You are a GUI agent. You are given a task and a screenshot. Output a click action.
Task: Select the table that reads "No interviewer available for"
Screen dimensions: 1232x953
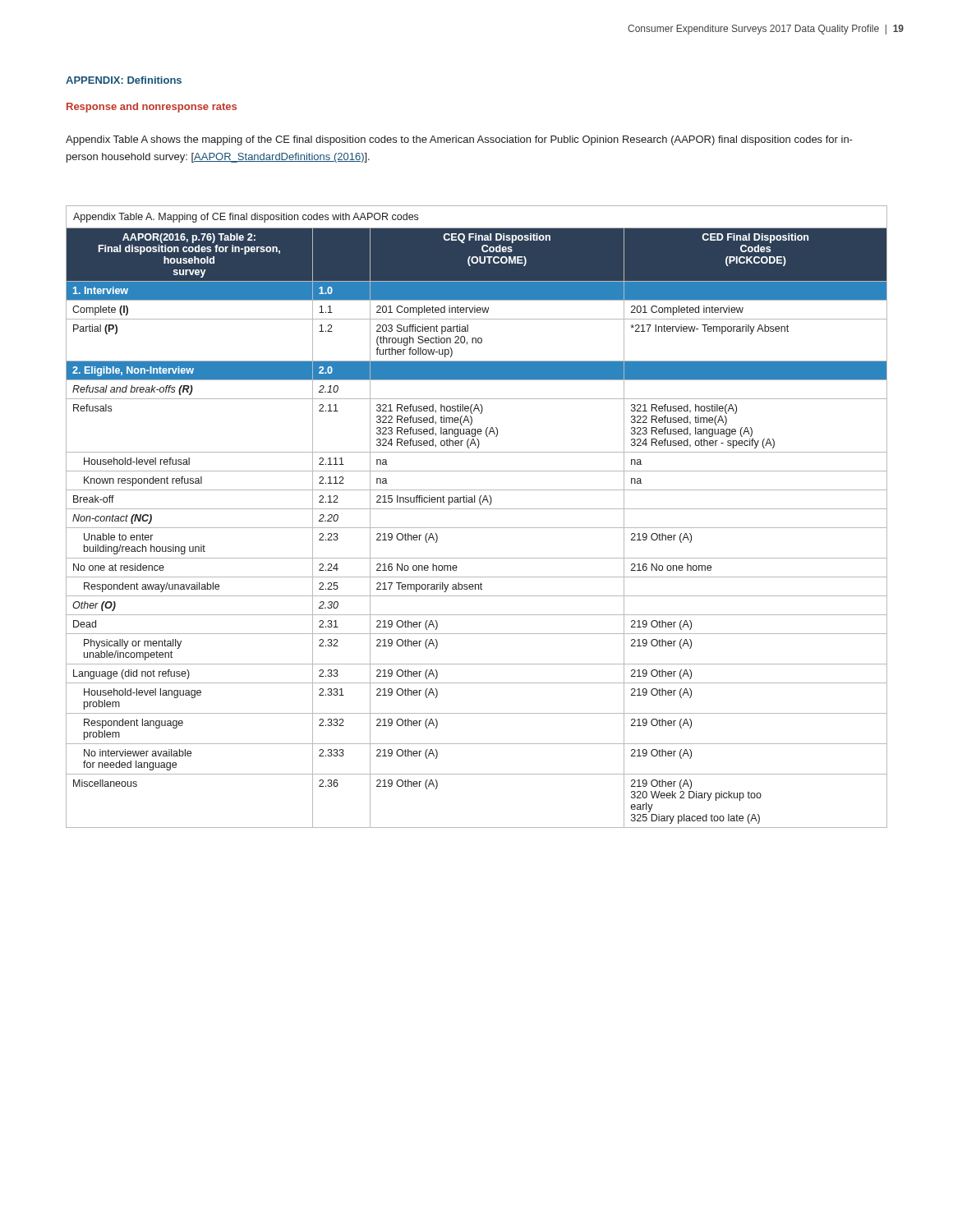pos(476,517)
